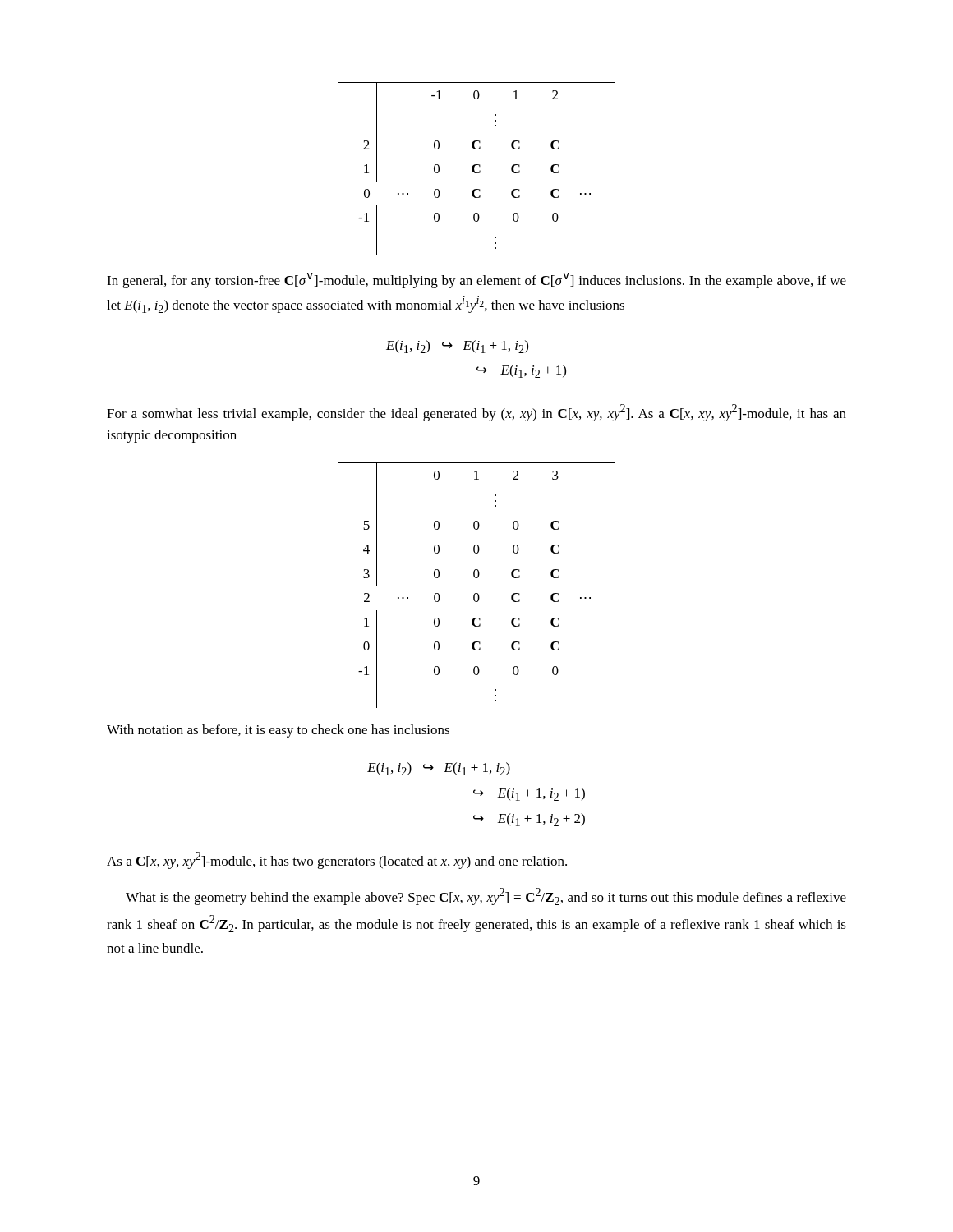Point to the block starting "For a somwhat less"
Viewport: 953px width, 1232px height.
coord(476,422)
